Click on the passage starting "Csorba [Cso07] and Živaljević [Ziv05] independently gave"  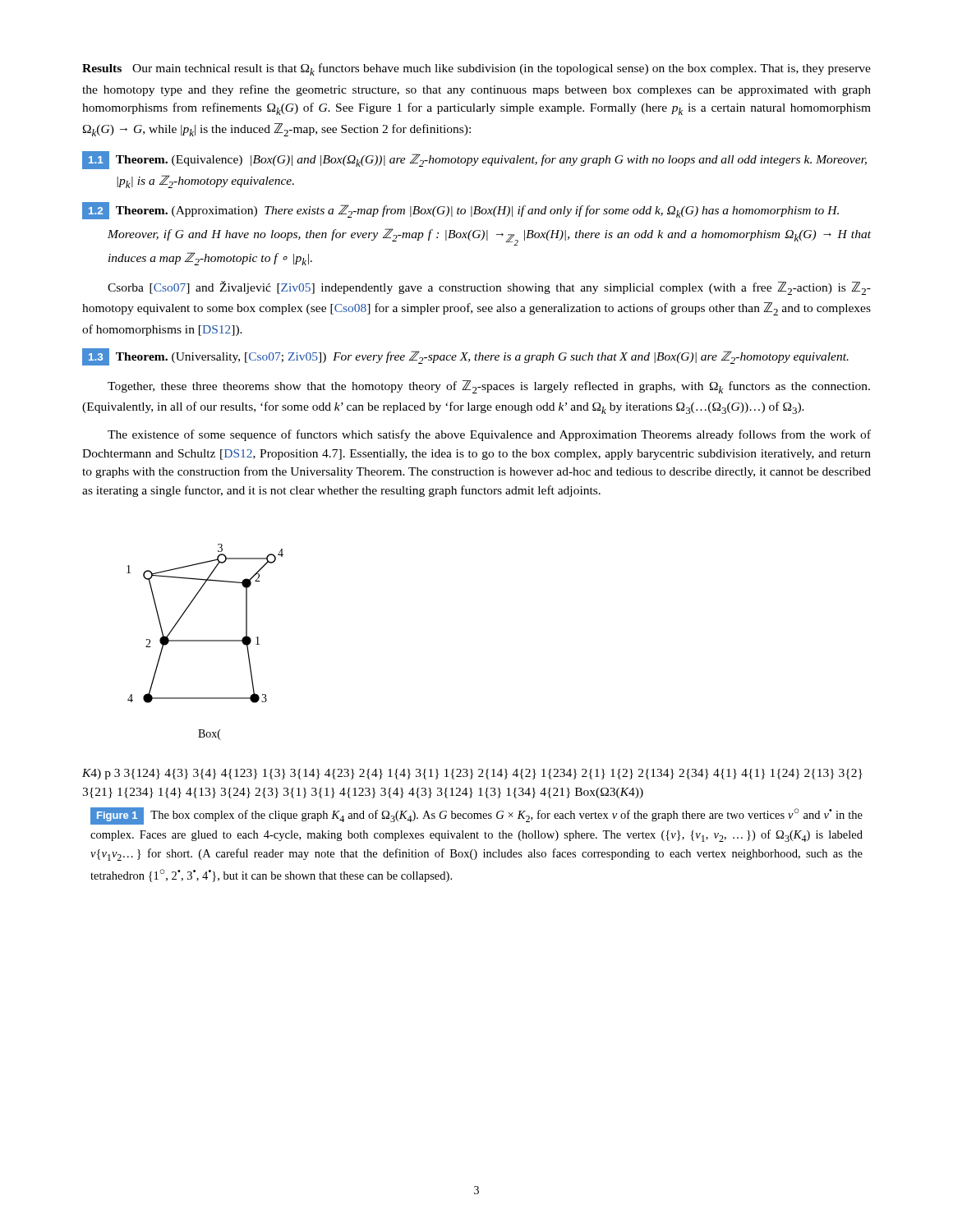[476, 308]
